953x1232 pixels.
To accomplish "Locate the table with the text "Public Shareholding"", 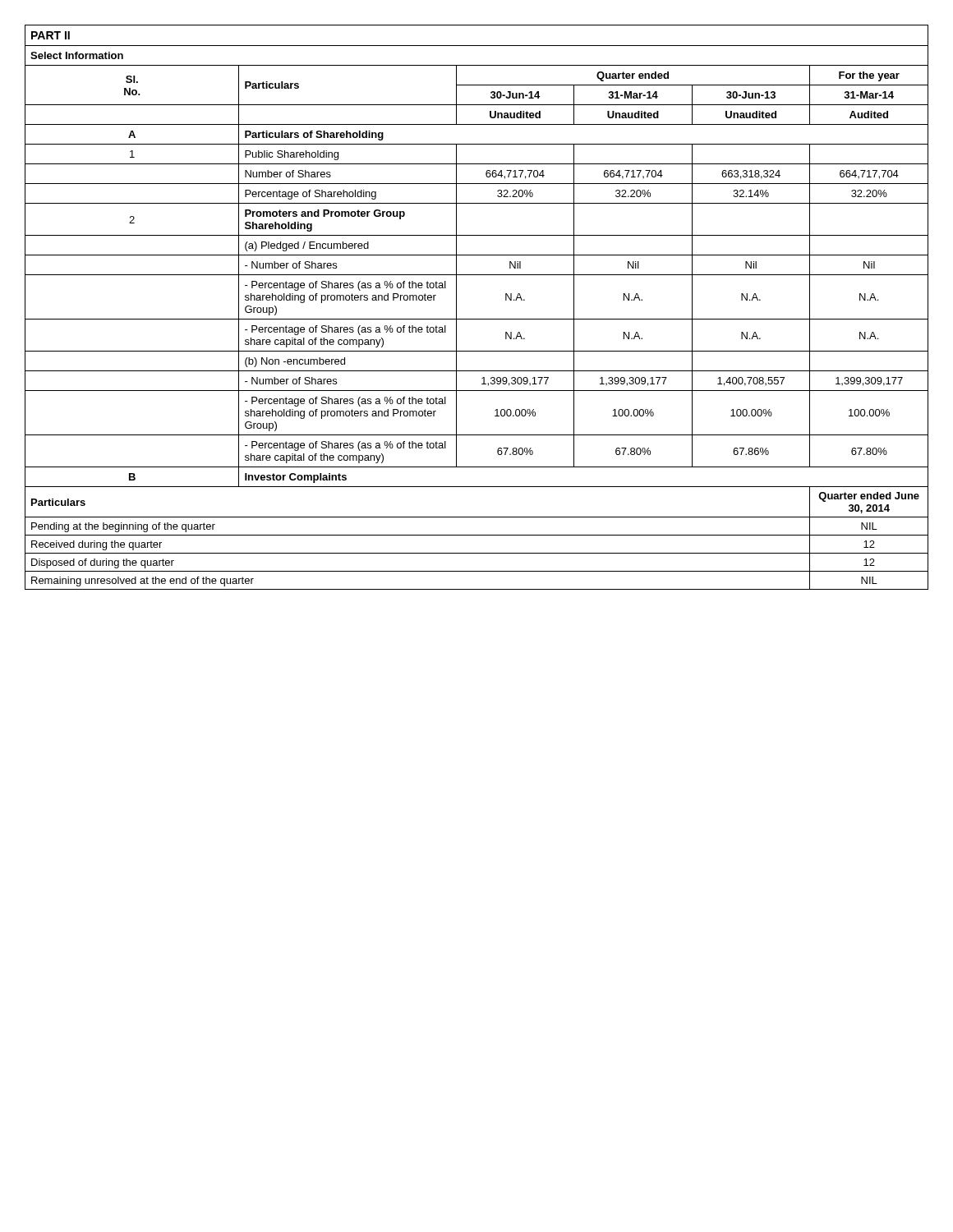I will coord(476,307).
